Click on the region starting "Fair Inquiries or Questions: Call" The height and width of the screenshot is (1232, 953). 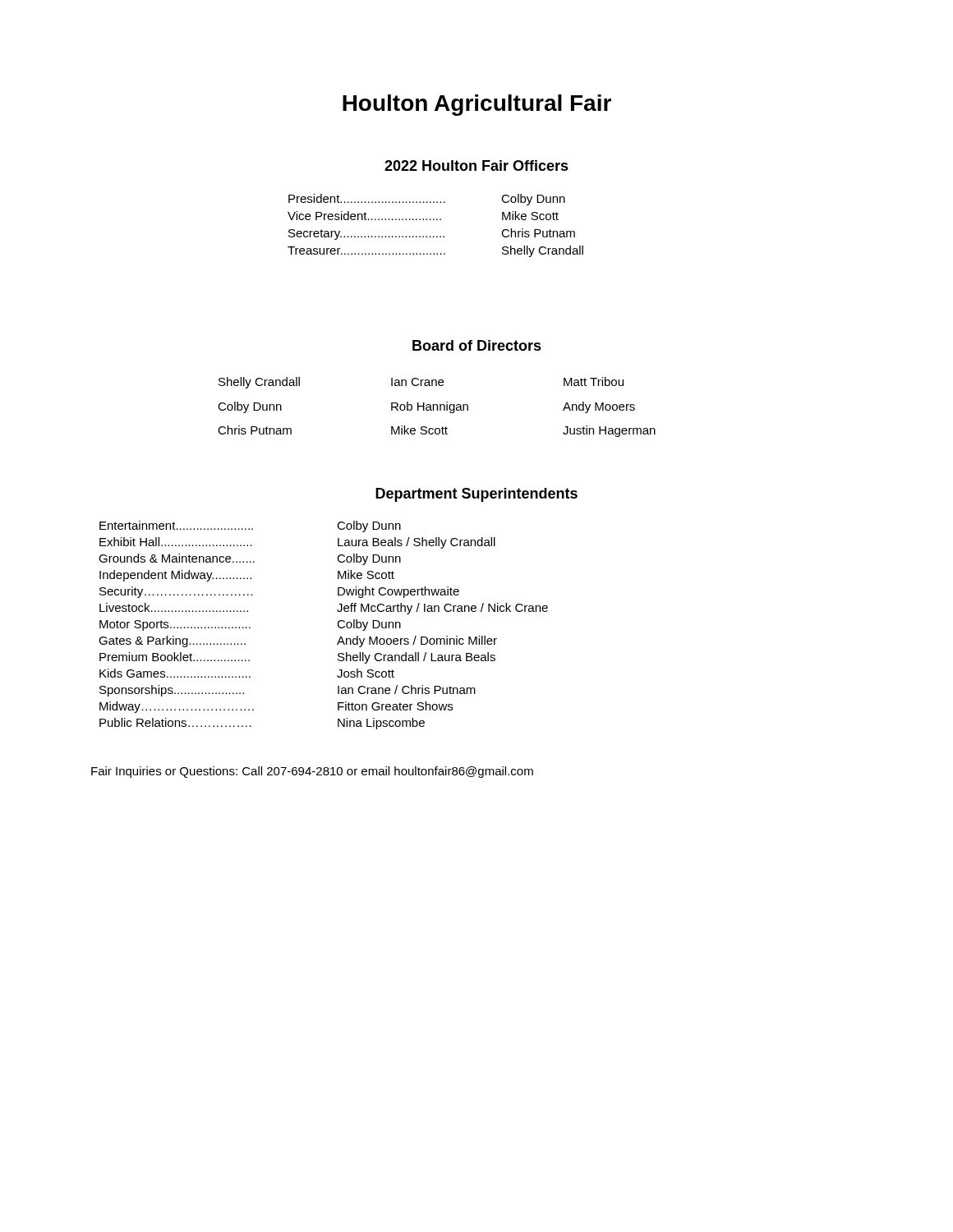[312, 770]
